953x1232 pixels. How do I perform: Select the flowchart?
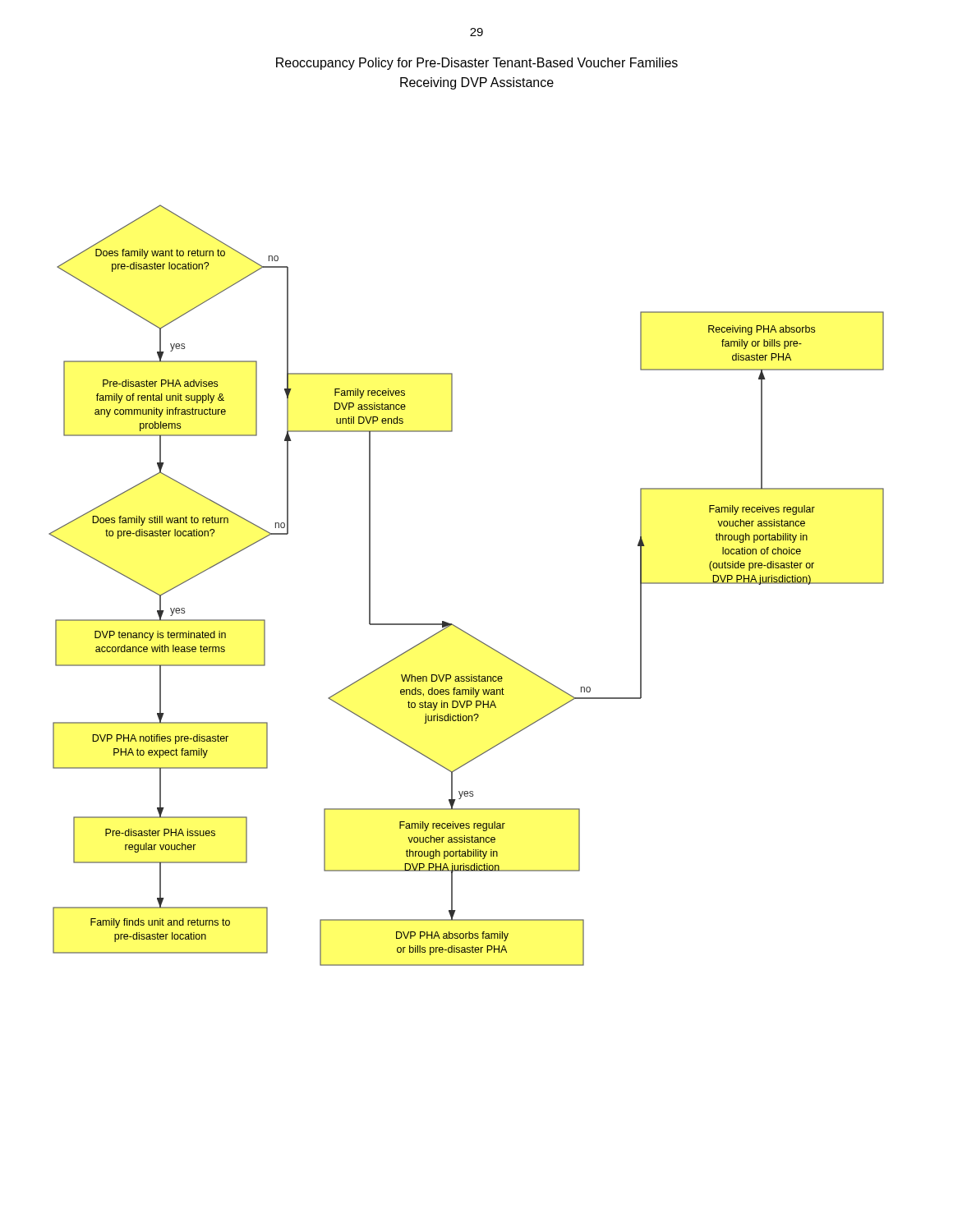pyautogui.click(x=476, y=653)
